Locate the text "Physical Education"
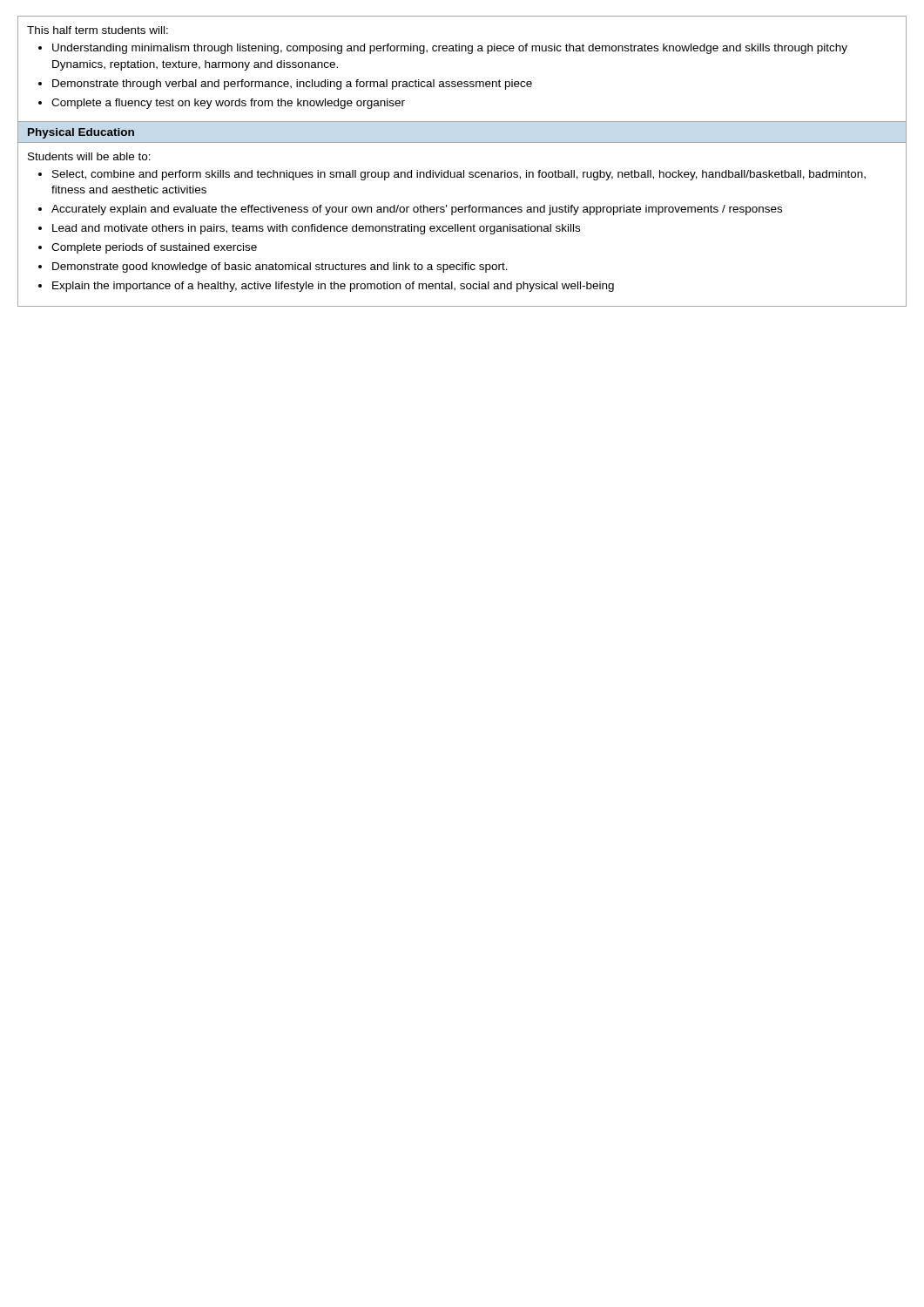The width and height of the screenshot is (924, 1307). 81,132
